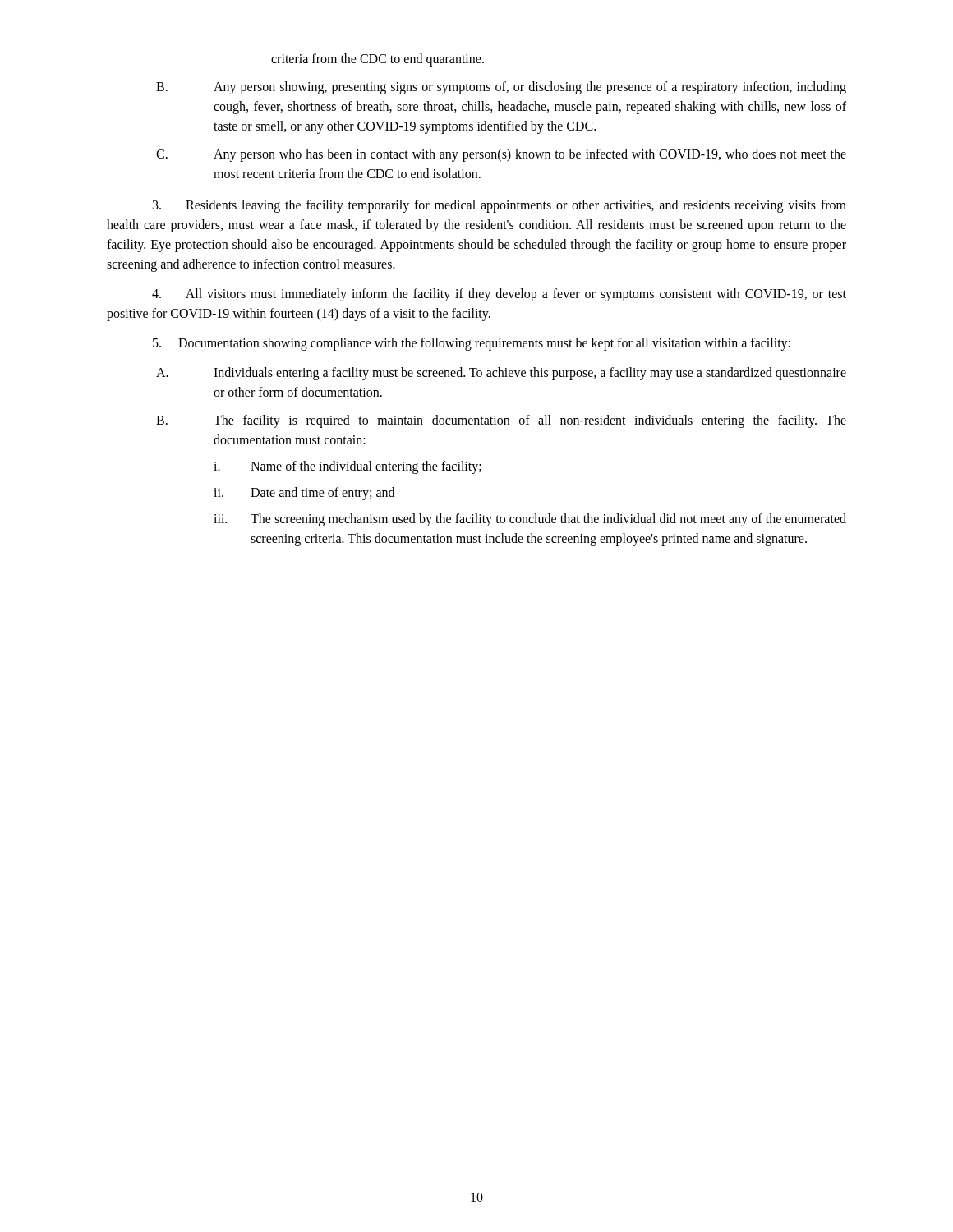Locate the list item that says "B. The facility is required to maintain"
This screenshot has height=1232, width=953.
501,421
